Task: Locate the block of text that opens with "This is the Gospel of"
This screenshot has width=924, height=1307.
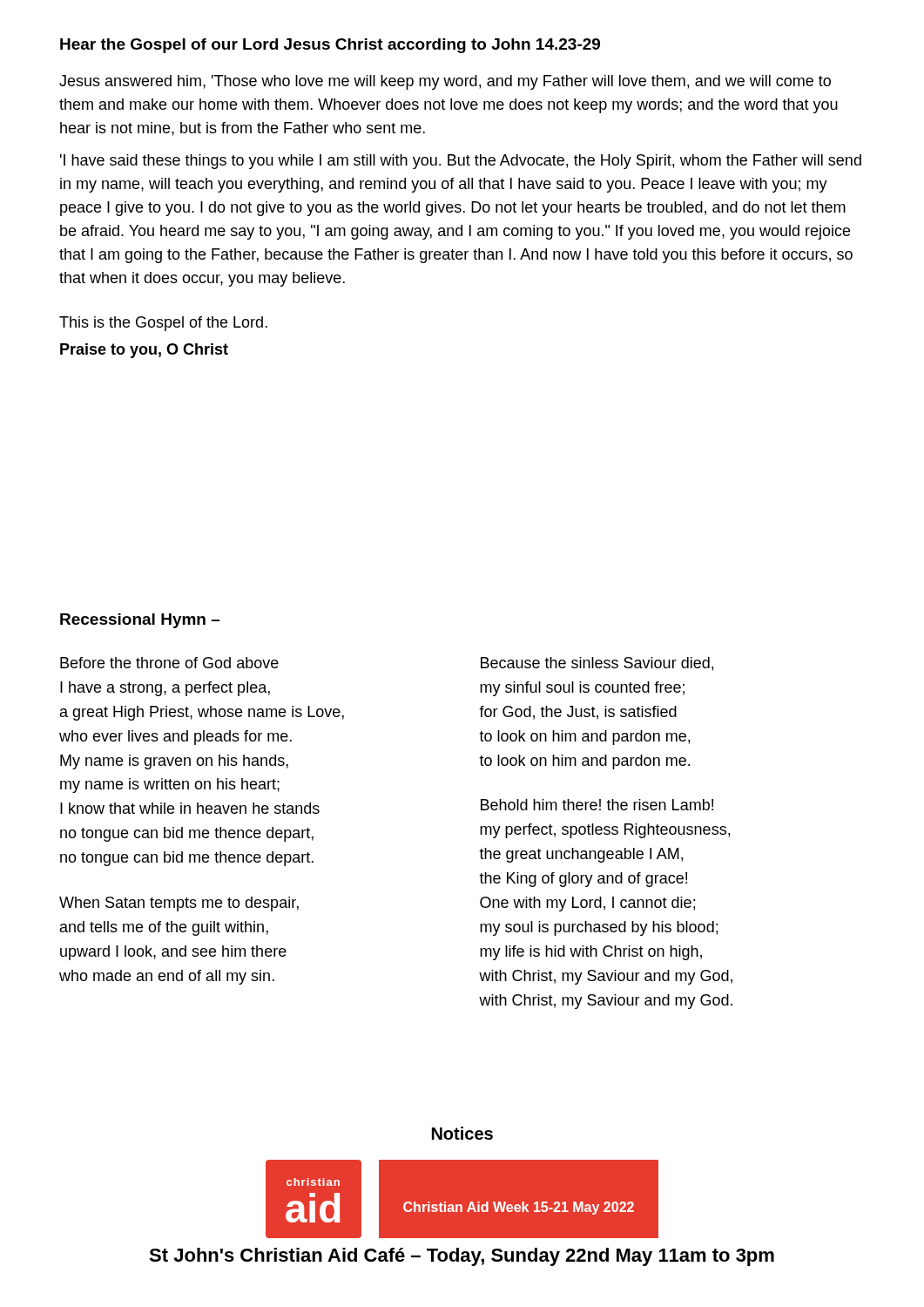Action: [164, 336]
